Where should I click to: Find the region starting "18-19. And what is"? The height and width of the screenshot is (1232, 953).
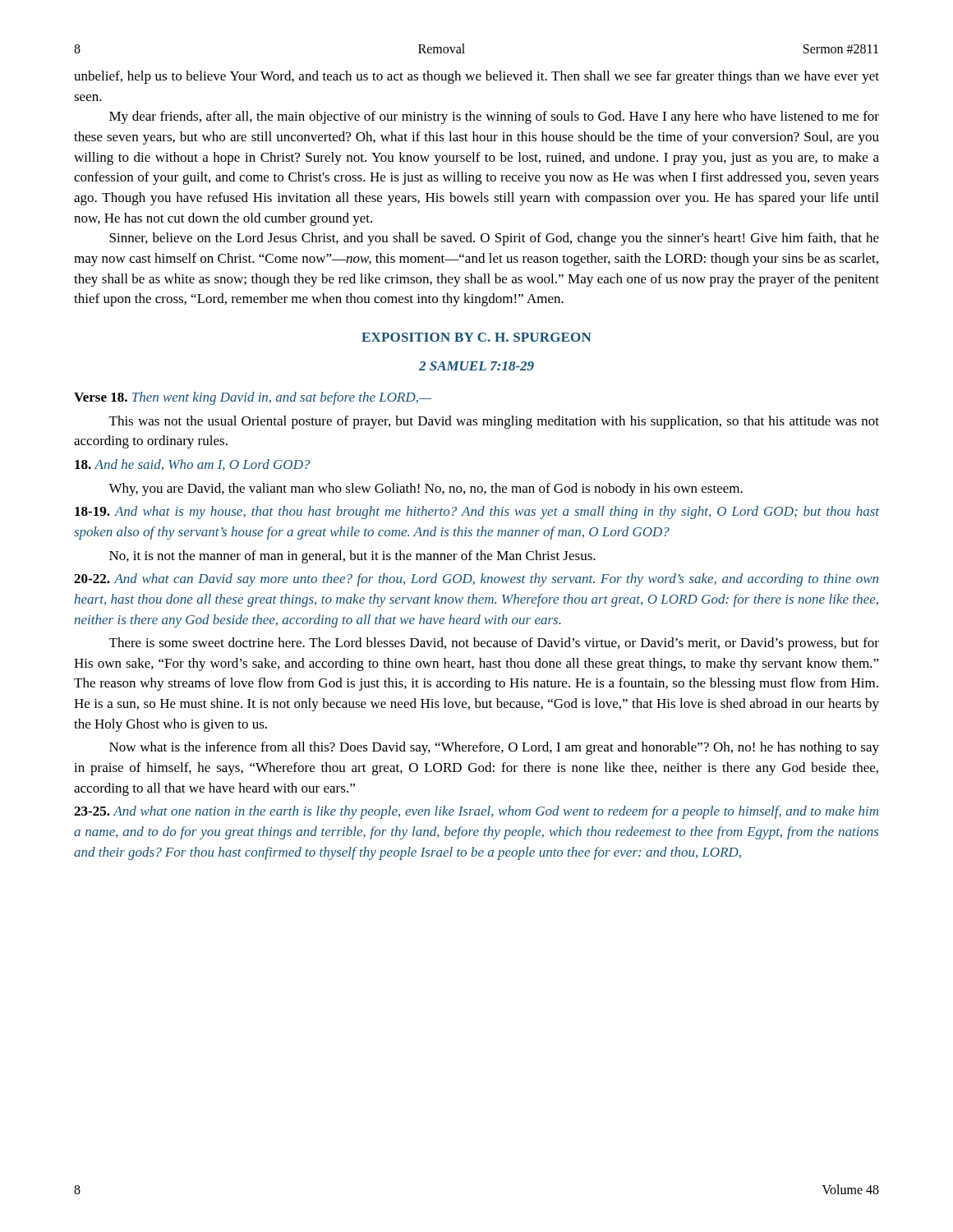click(476, 522)
